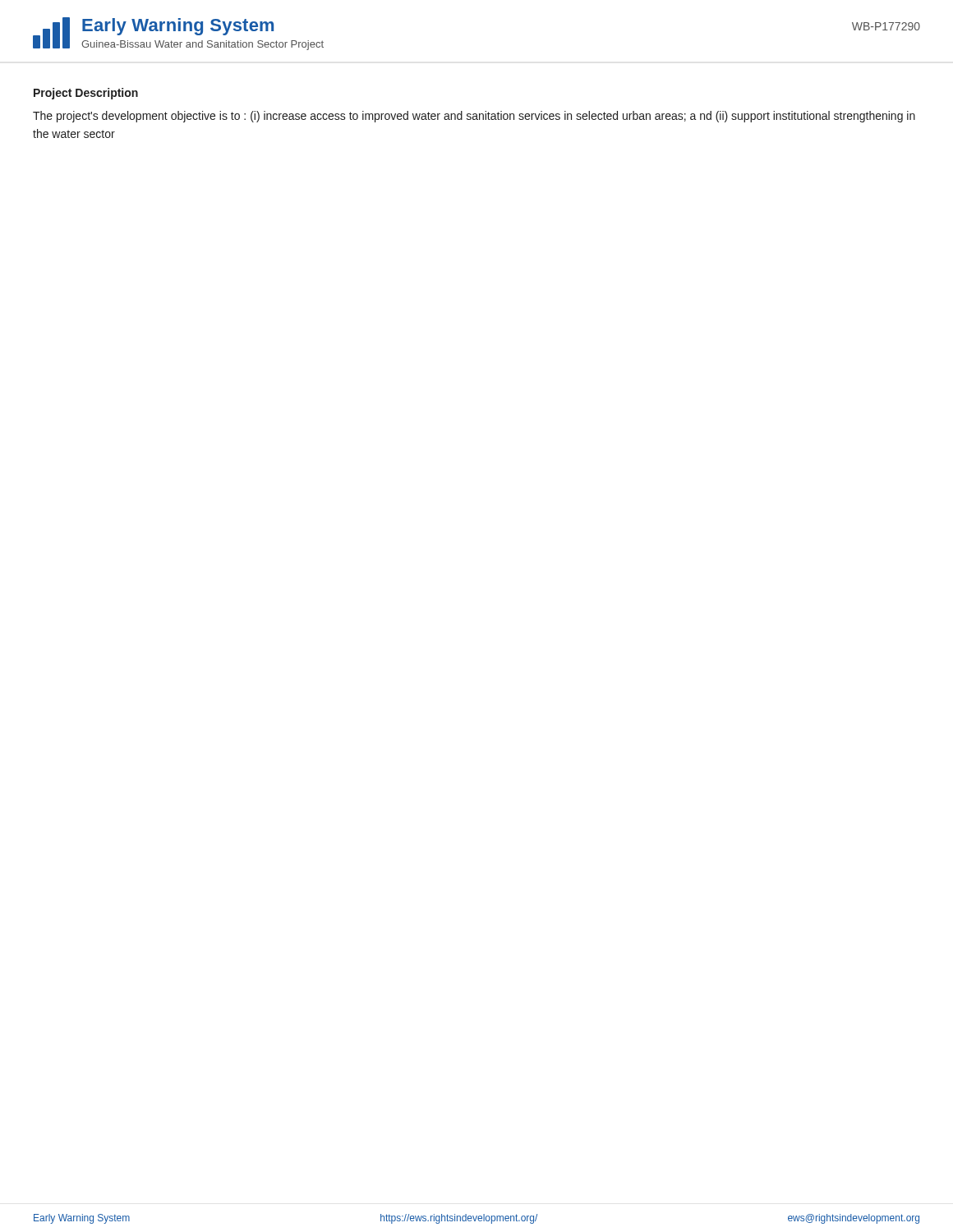The width and height of the screenshot is (953, 1232).
Task: Point to "Project Description"
Action: click(86, 93)
